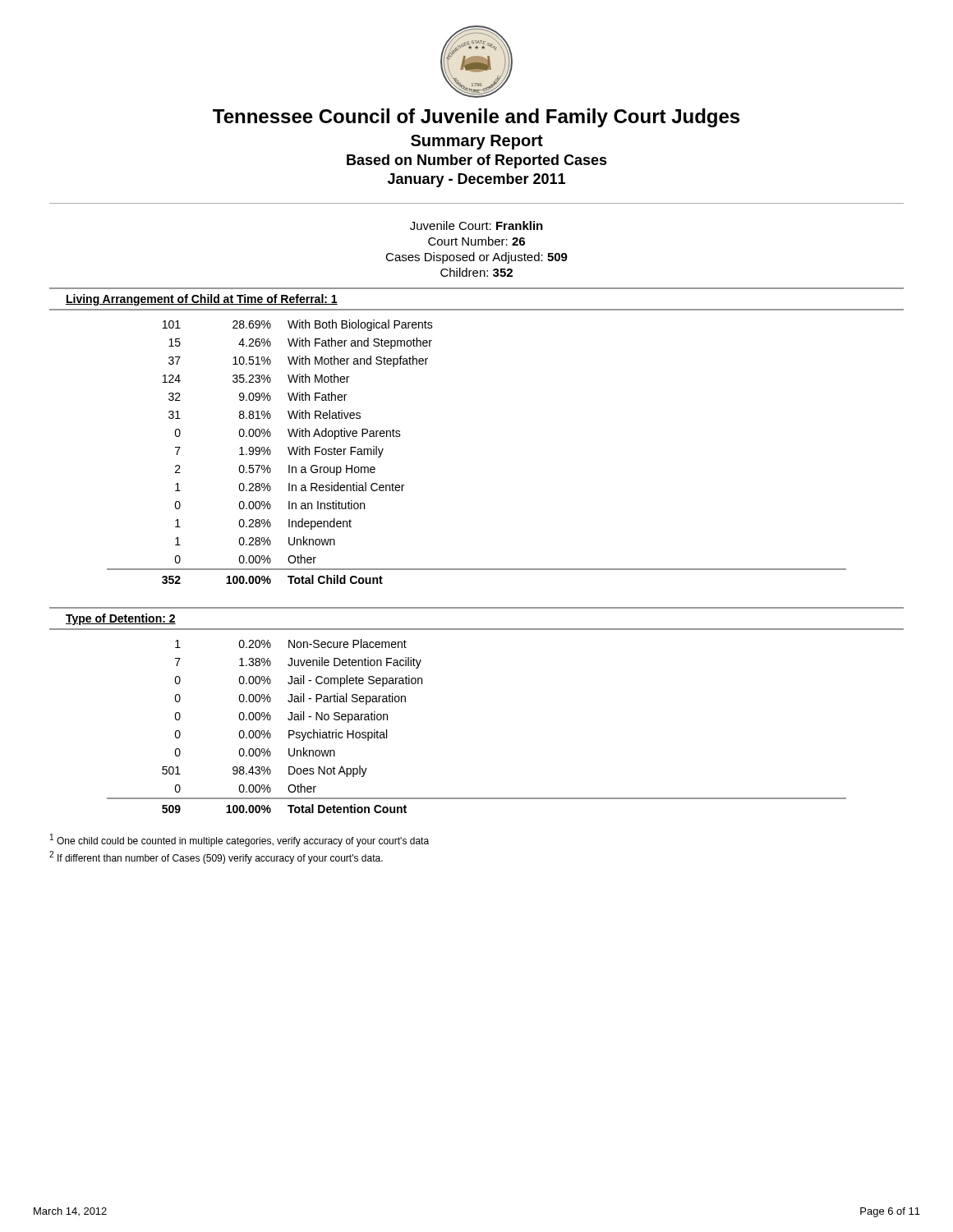Viewport: 953px width, 1232px height.
Task: Select the title that says "Tennessee Council of"
Action: [x=476, y=116]
